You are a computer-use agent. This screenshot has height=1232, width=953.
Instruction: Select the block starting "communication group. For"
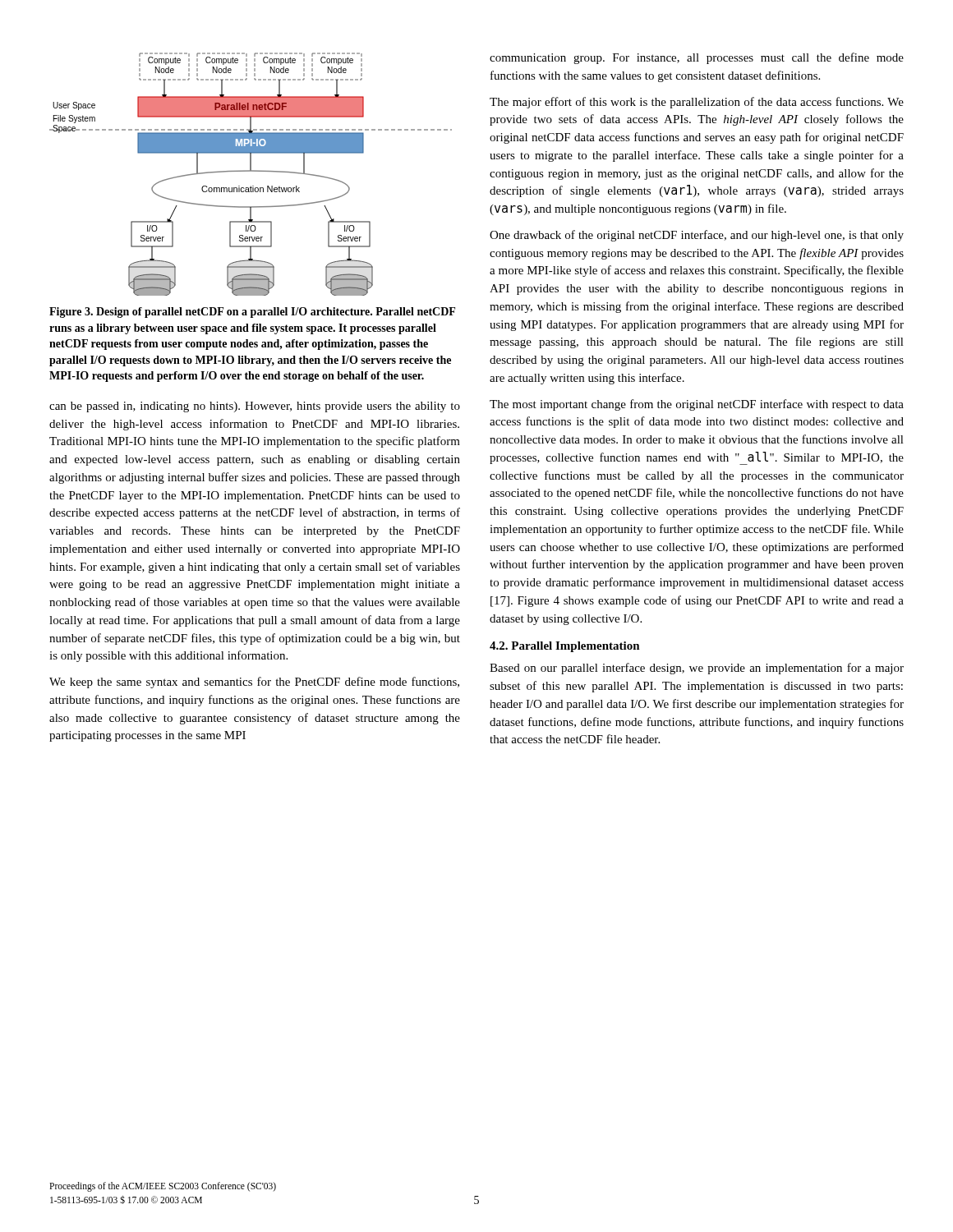(x=697, y=338)
